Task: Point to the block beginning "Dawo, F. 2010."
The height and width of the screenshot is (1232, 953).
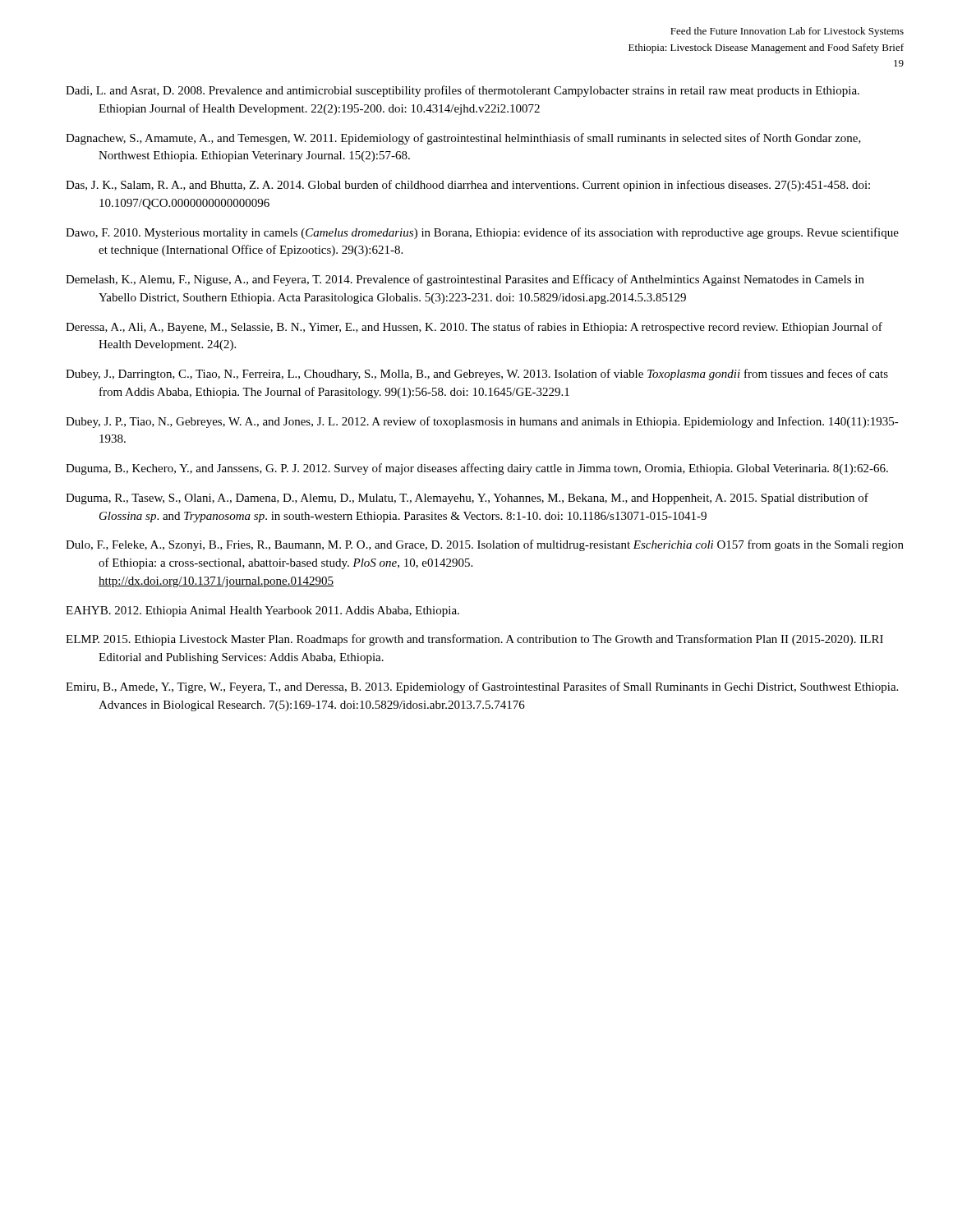Action: pyautogui.click(x=482, y=241)
